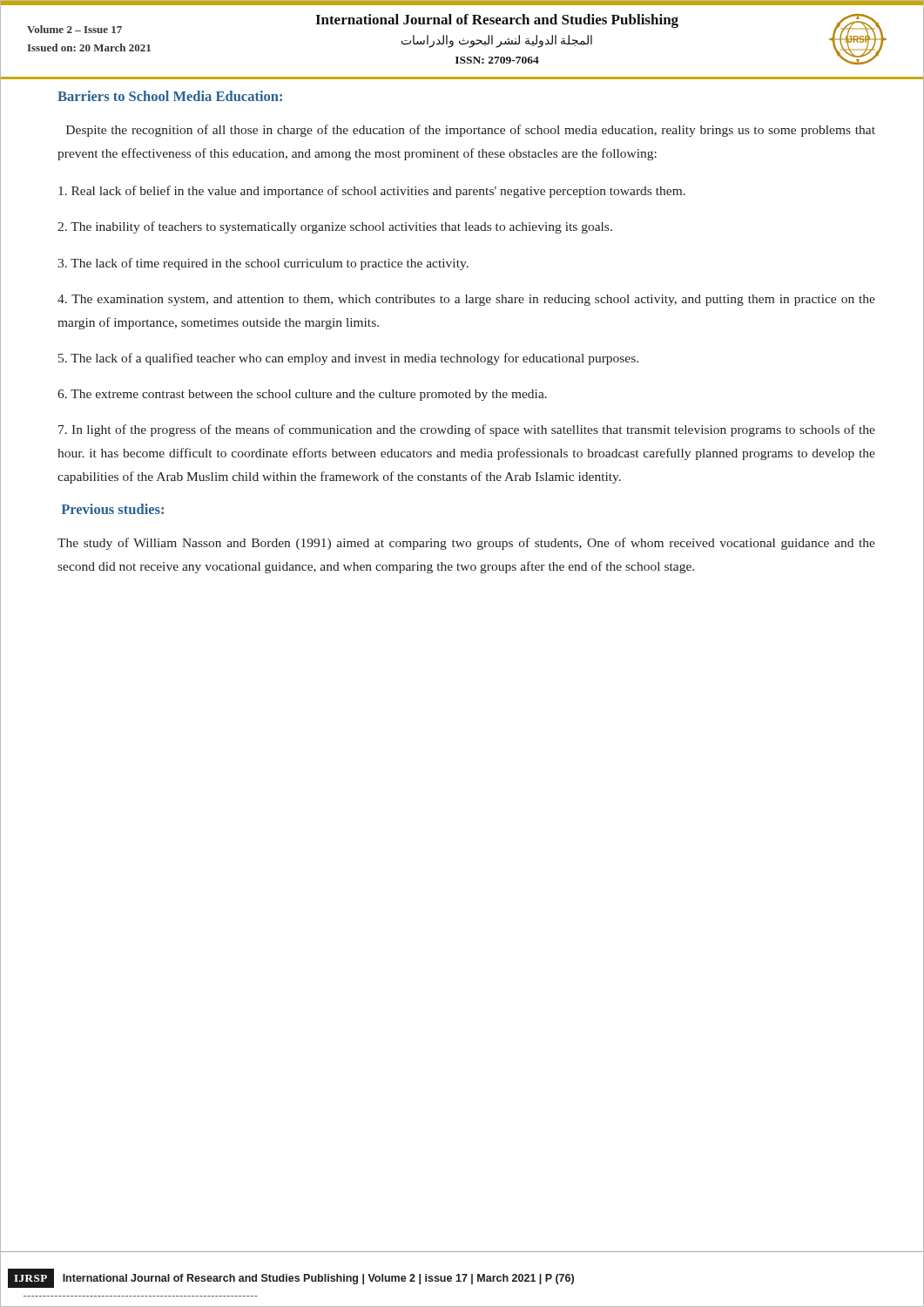924x1307 pixels.
Task: Locate the list item that says "2. The inability"
Action: [335, 226]
